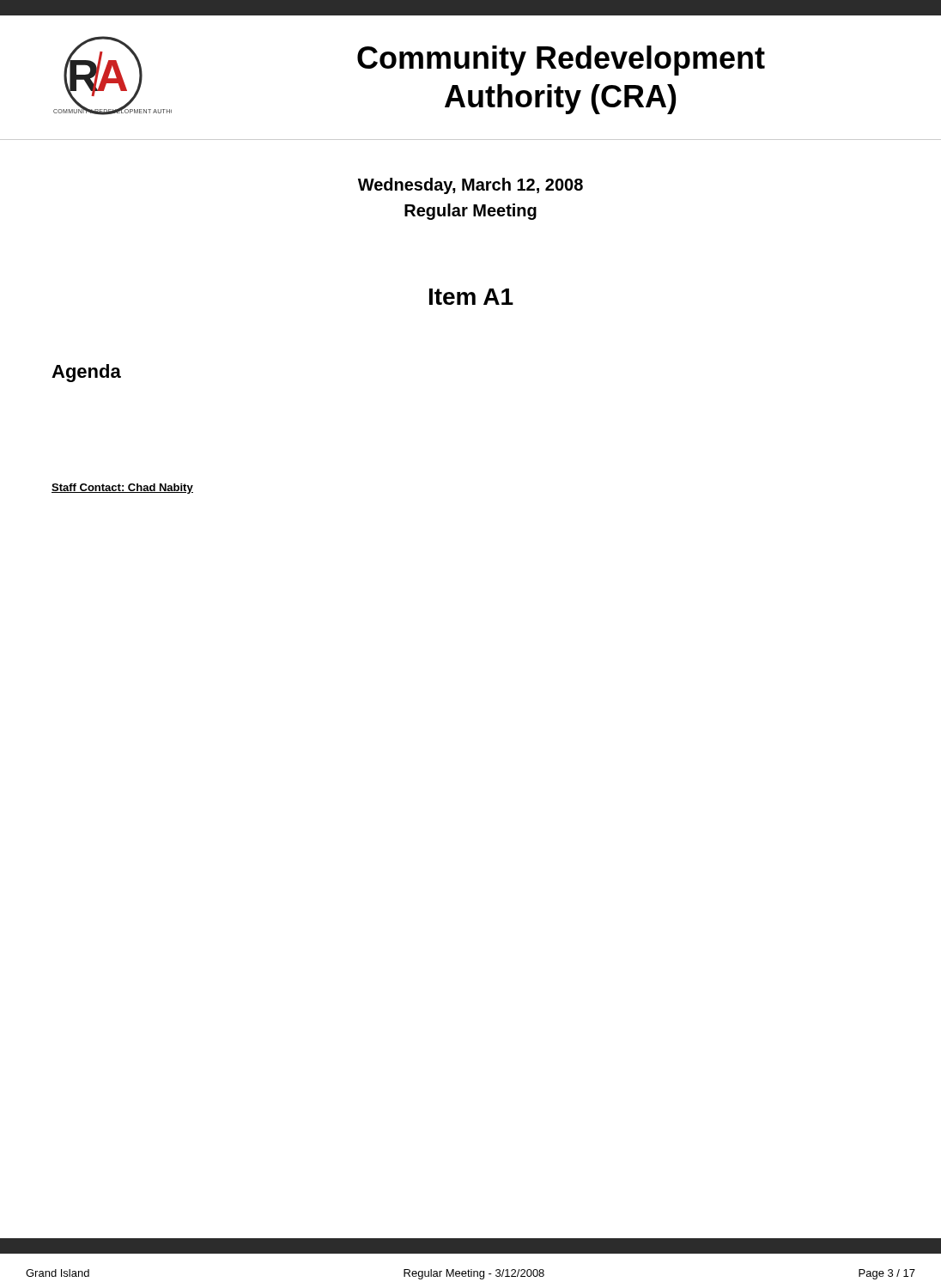The image size is (941, 1288).
Task: Find the logo
Action: pos(112,77)
